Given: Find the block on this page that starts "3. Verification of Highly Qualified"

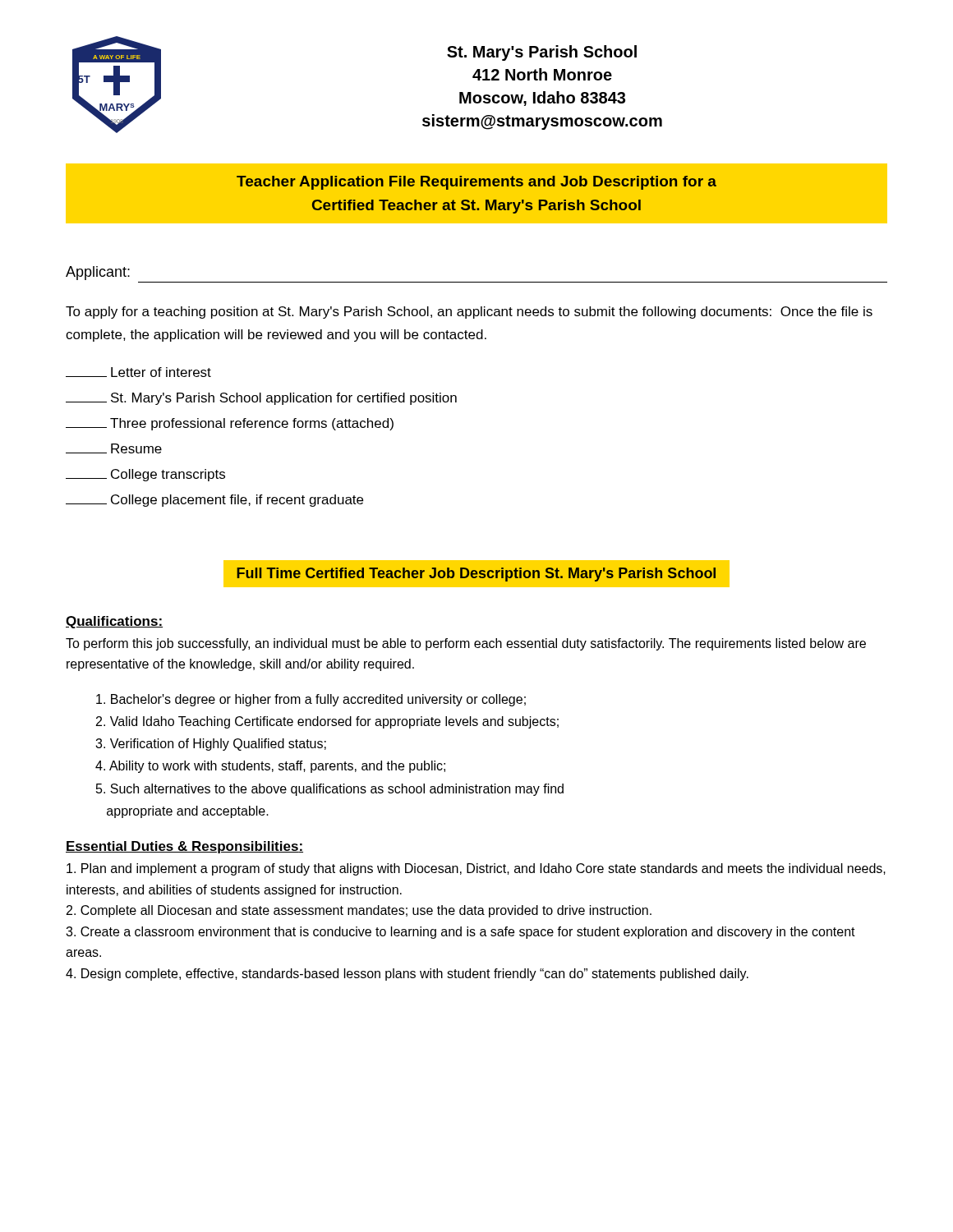Looking at the screenshot, I should [211, 744].
